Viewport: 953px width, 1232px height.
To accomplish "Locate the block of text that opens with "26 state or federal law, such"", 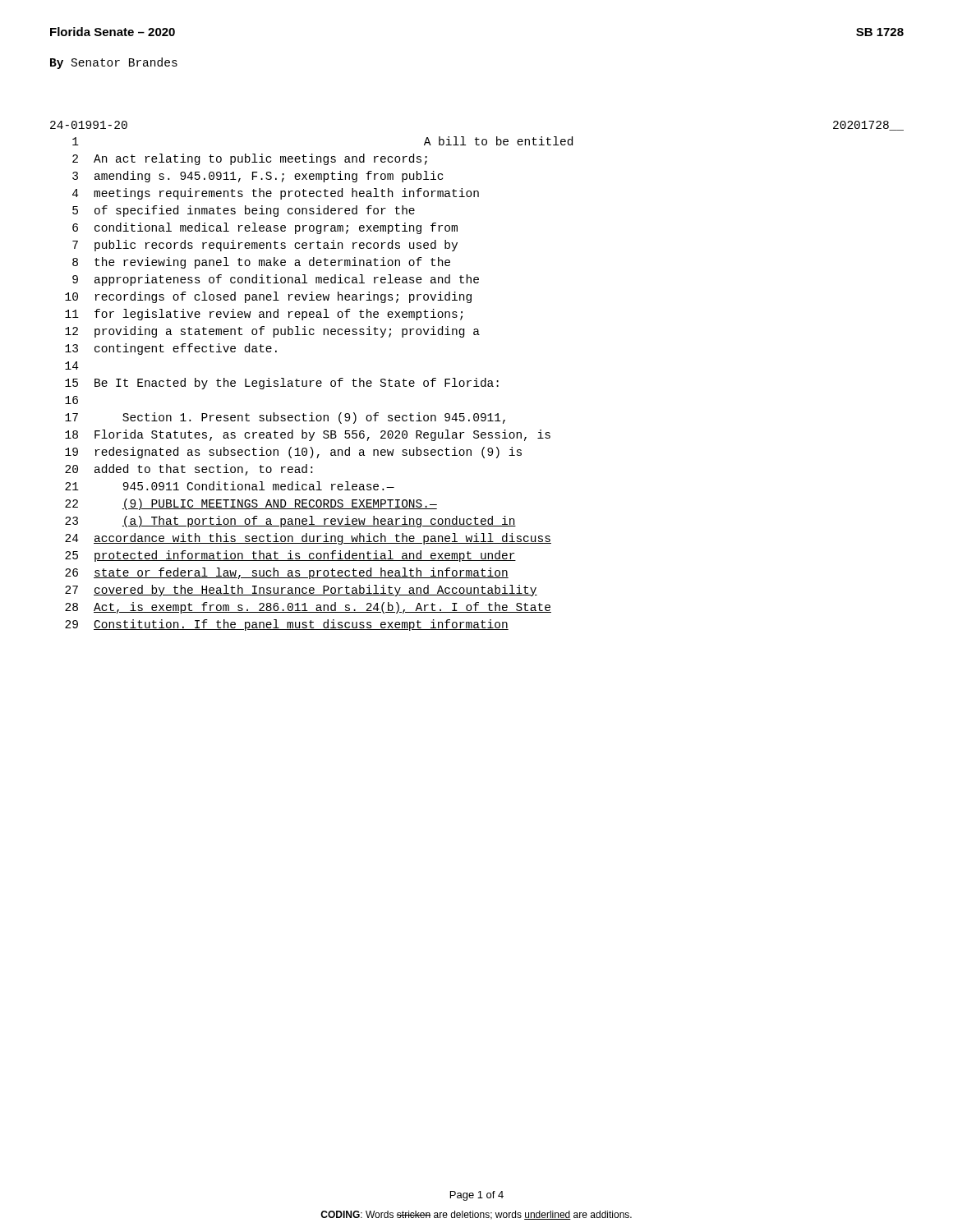I will pos(476,573).
